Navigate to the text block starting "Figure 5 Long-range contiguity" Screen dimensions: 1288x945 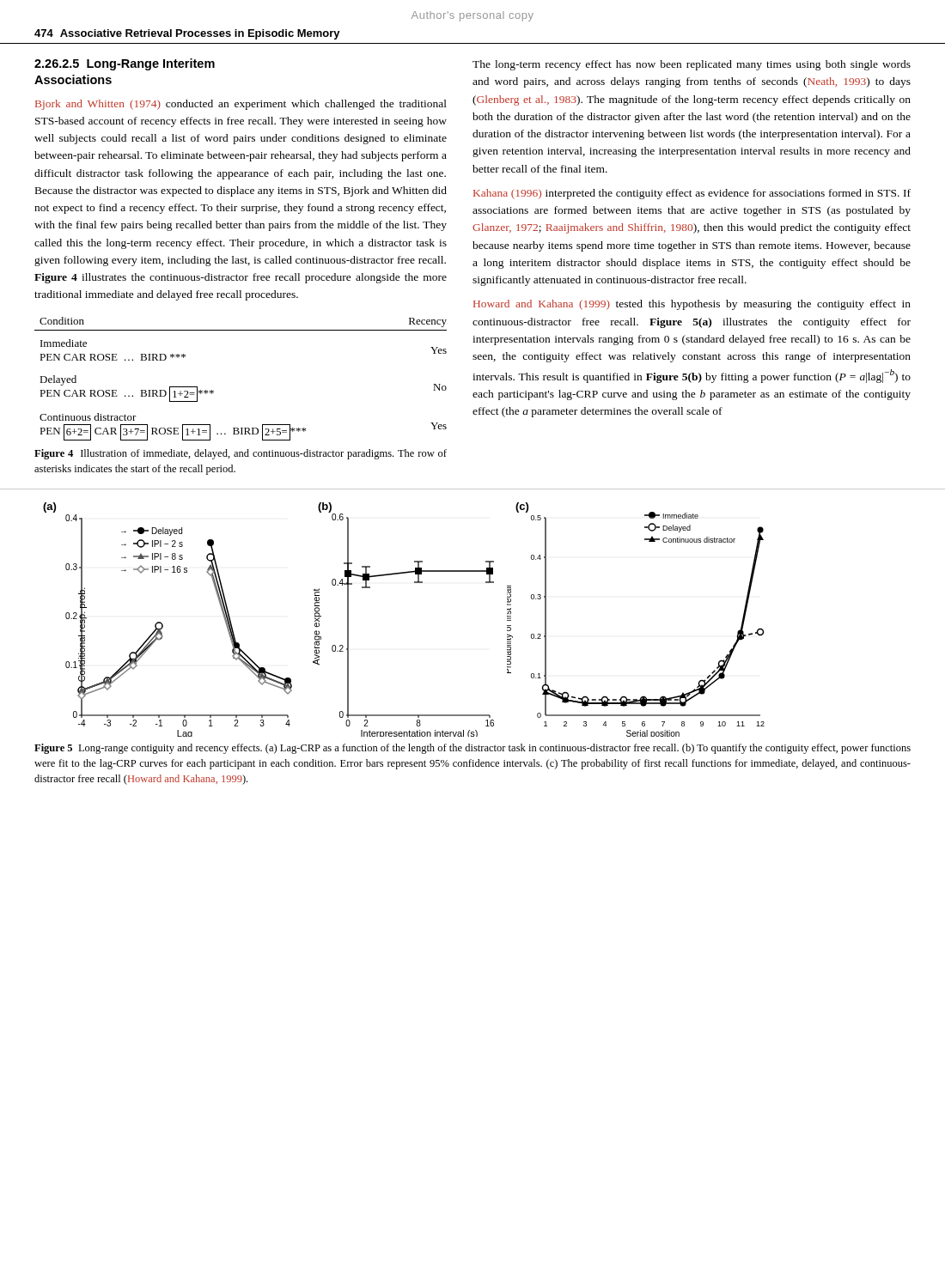pos(472,763)
